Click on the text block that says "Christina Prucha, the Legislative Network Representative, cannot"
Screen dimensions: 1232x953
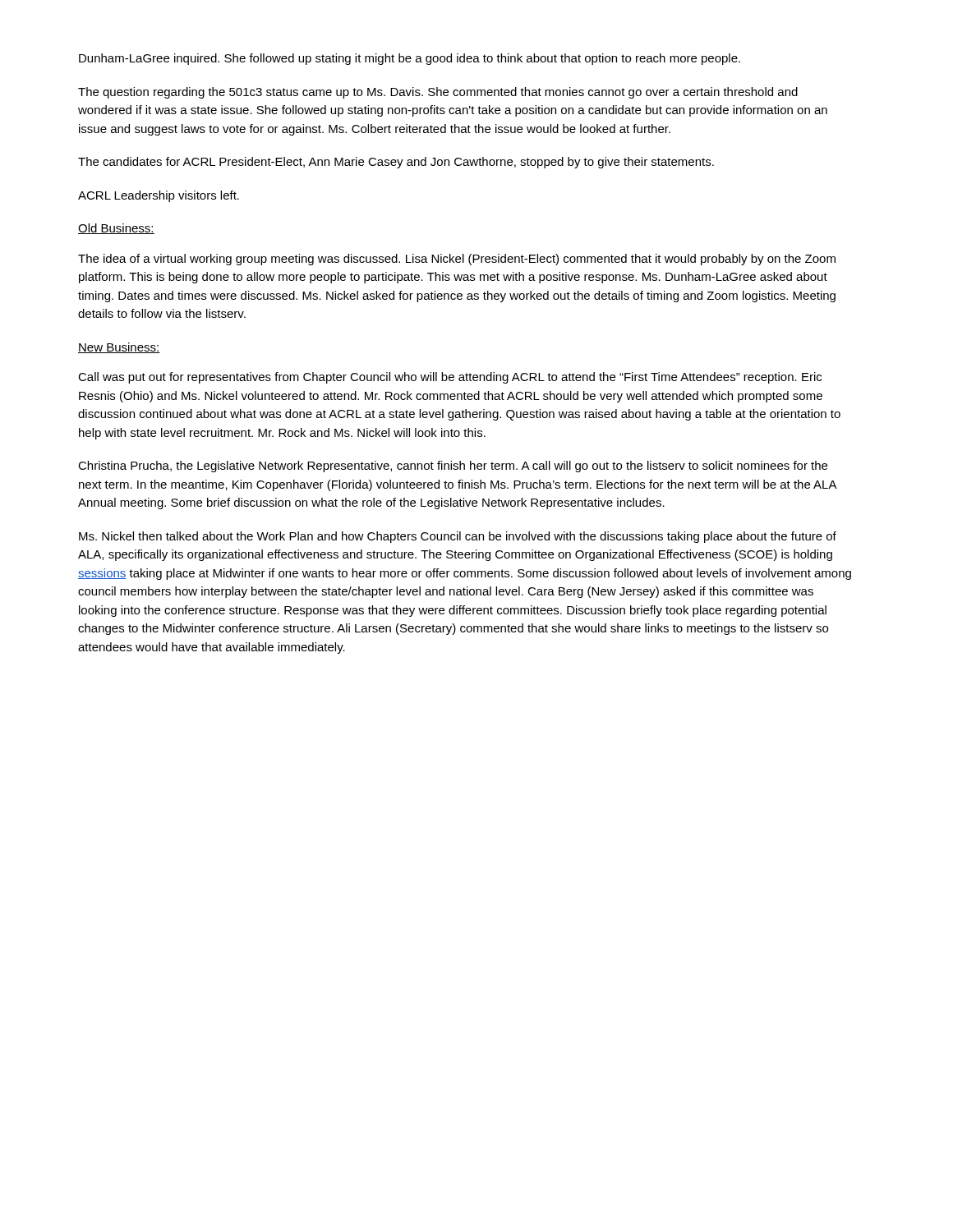point(457,484)
